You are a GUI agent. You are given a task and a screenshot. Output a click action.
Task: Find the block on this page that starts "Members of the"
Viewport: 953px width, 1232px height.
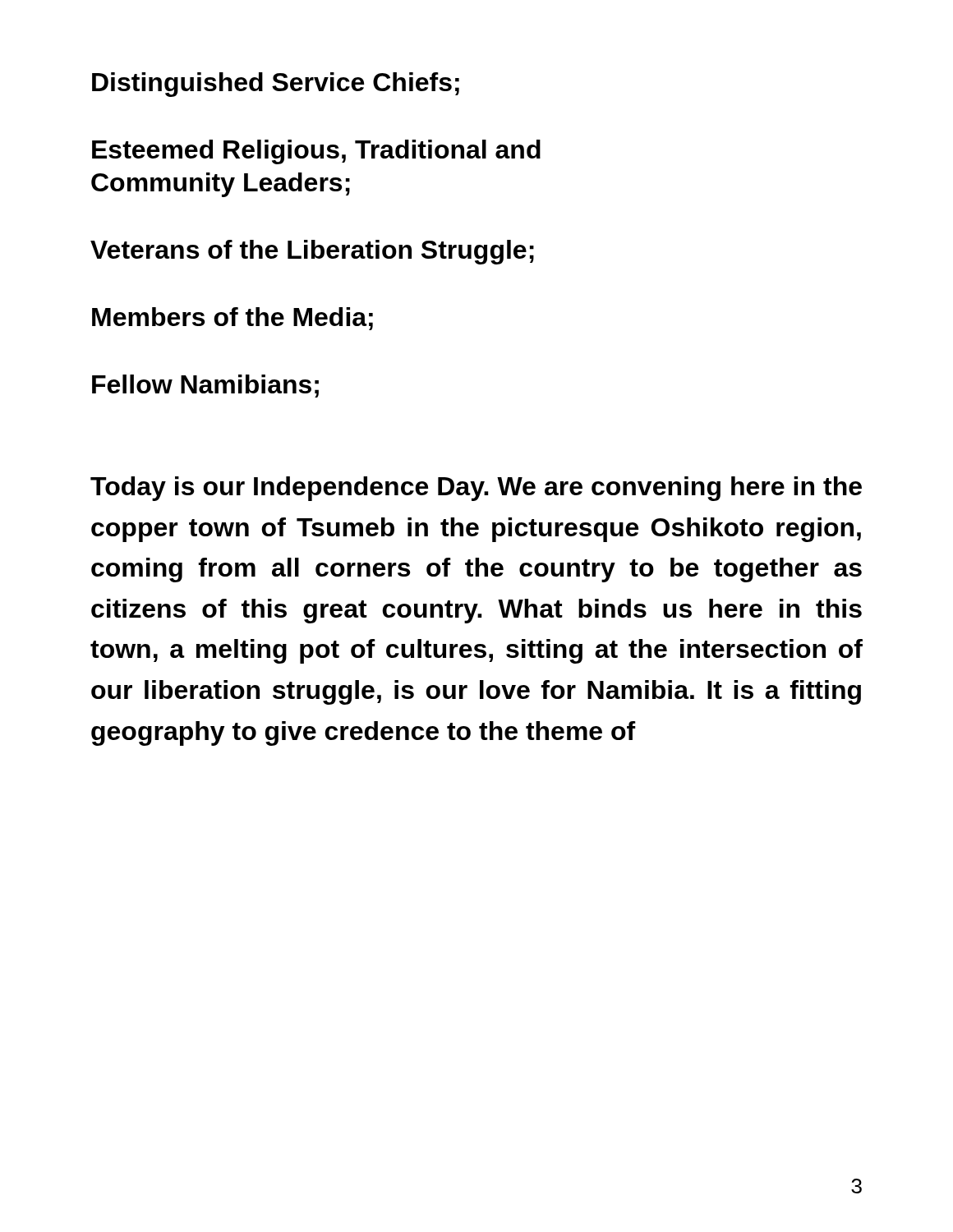pyautogui.click(x=233, y=317)
